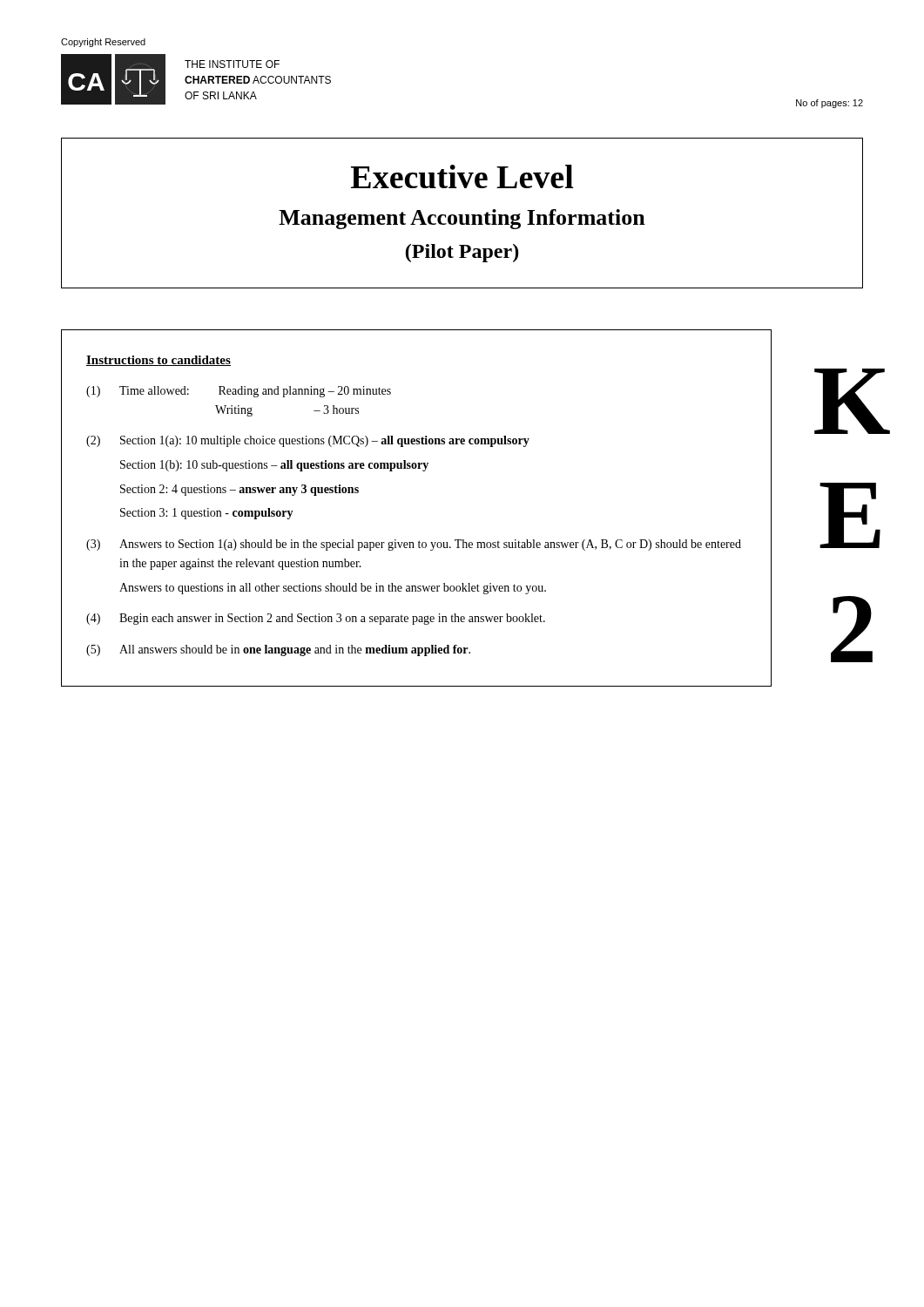924x1307 pixels.
Task: Locate the text block starting "Section 2: 4 questions"
Action: (239, 489)
